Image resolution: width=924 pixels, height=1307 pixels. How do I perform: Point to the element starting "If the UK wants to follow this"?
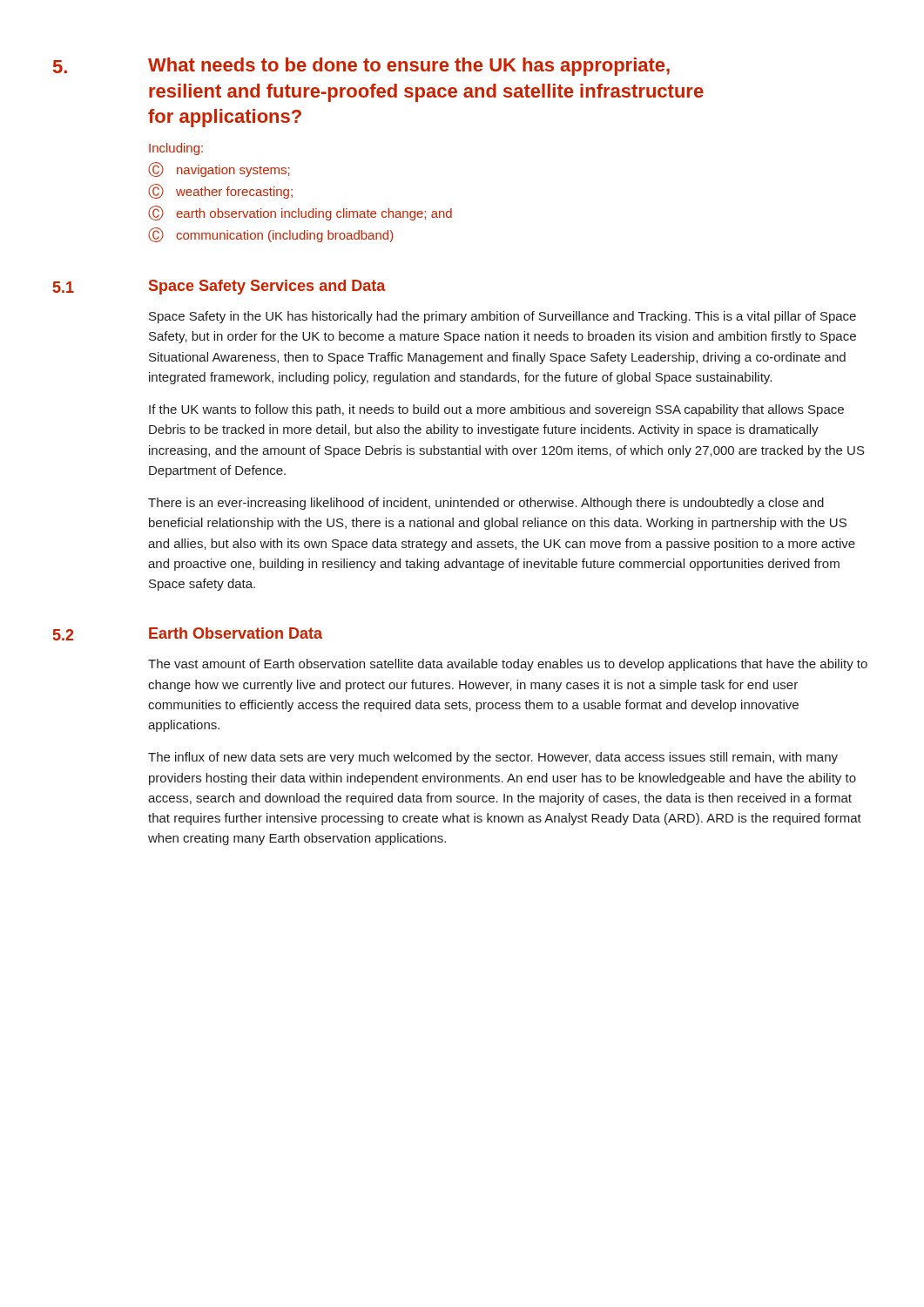tap(462, 440)
